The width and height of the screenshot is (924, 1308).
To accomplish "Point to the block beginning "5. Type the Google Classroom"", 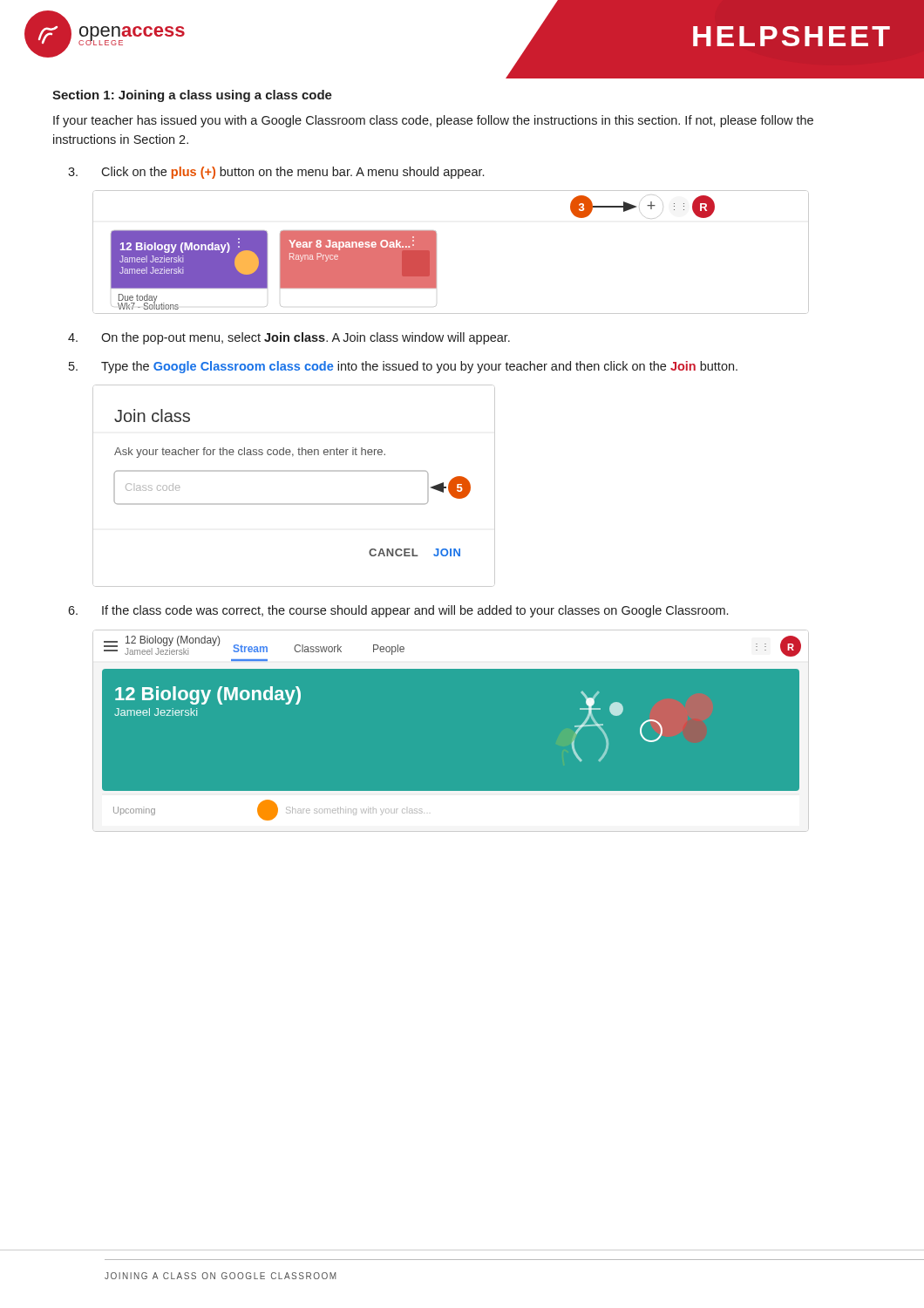I will pos(462,366).
